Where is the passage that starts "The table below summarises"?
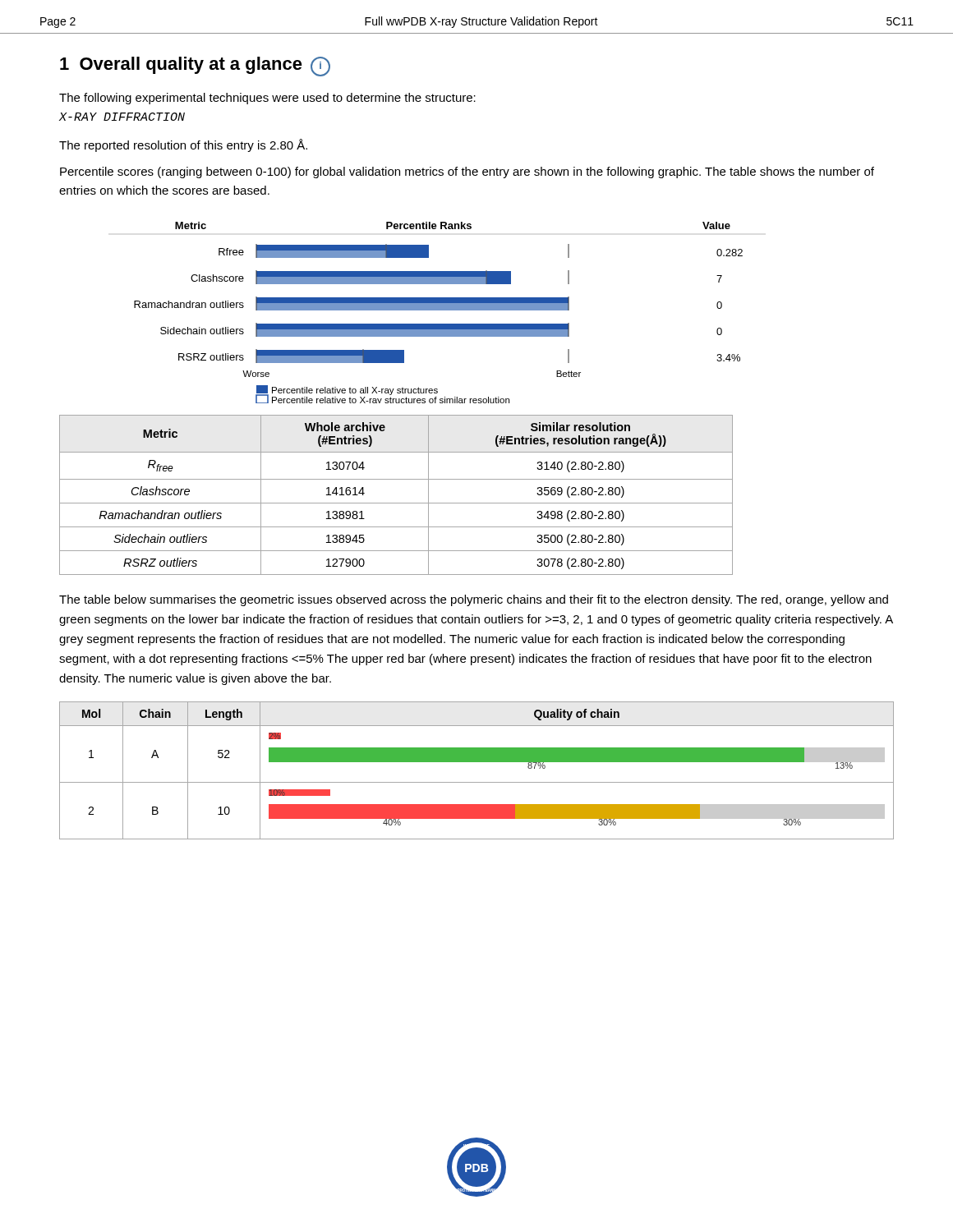Screen dimensions: 1232x953 [476, 639]
